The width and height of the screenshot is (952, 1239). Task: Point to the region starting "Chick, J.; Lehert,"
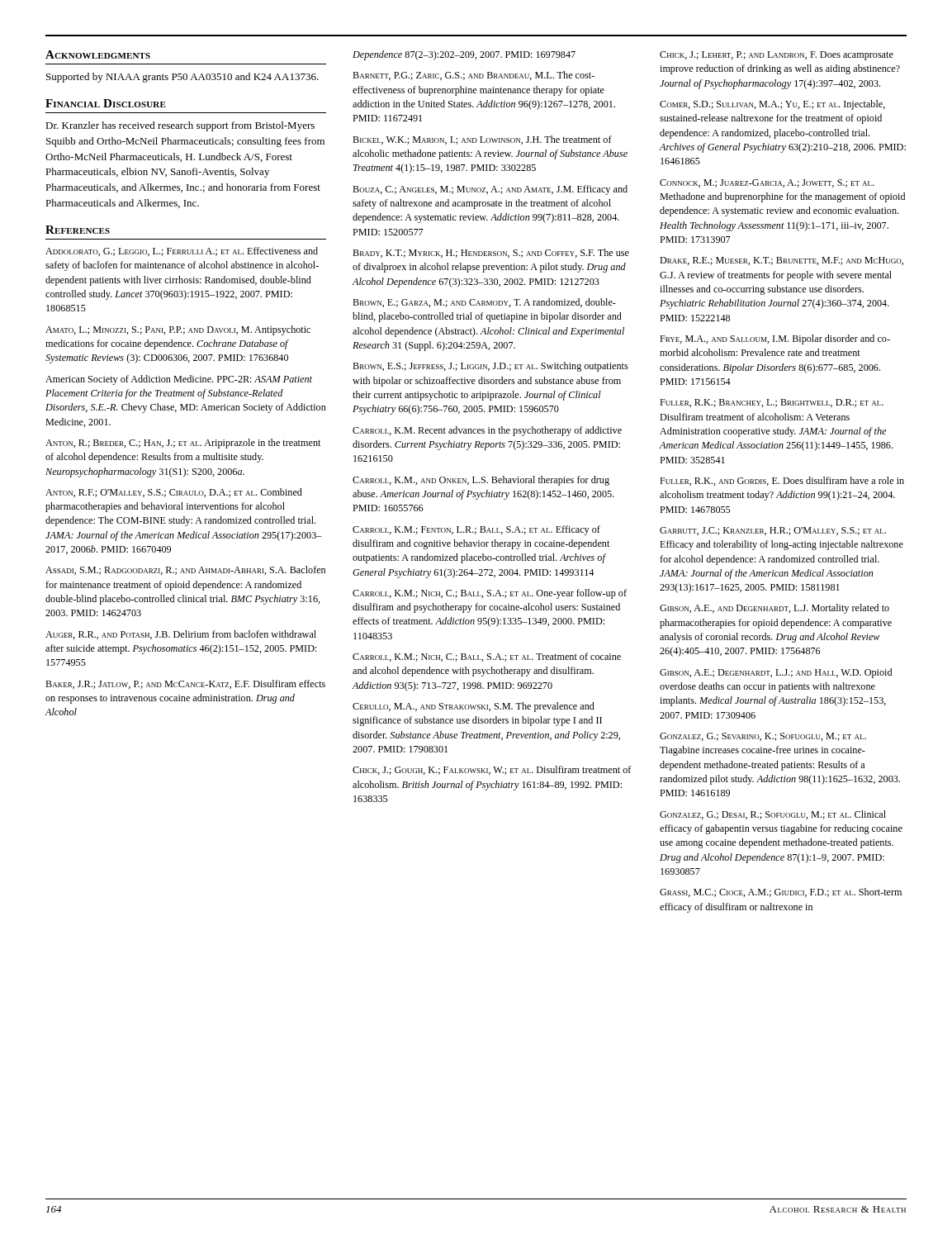point(780,69)
